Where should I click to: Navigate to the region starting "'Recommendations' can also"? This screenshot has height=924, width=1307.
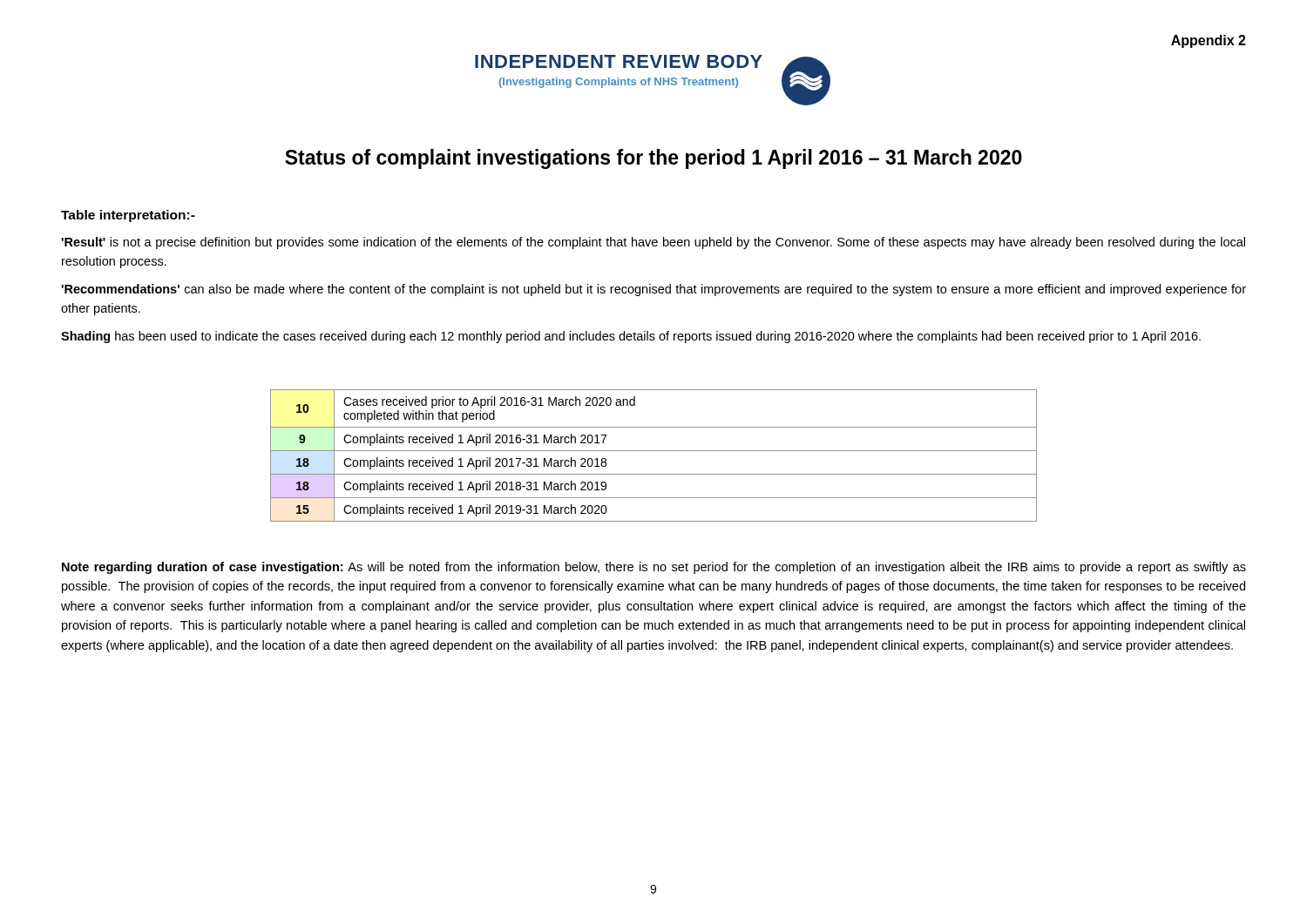[654, 299]
